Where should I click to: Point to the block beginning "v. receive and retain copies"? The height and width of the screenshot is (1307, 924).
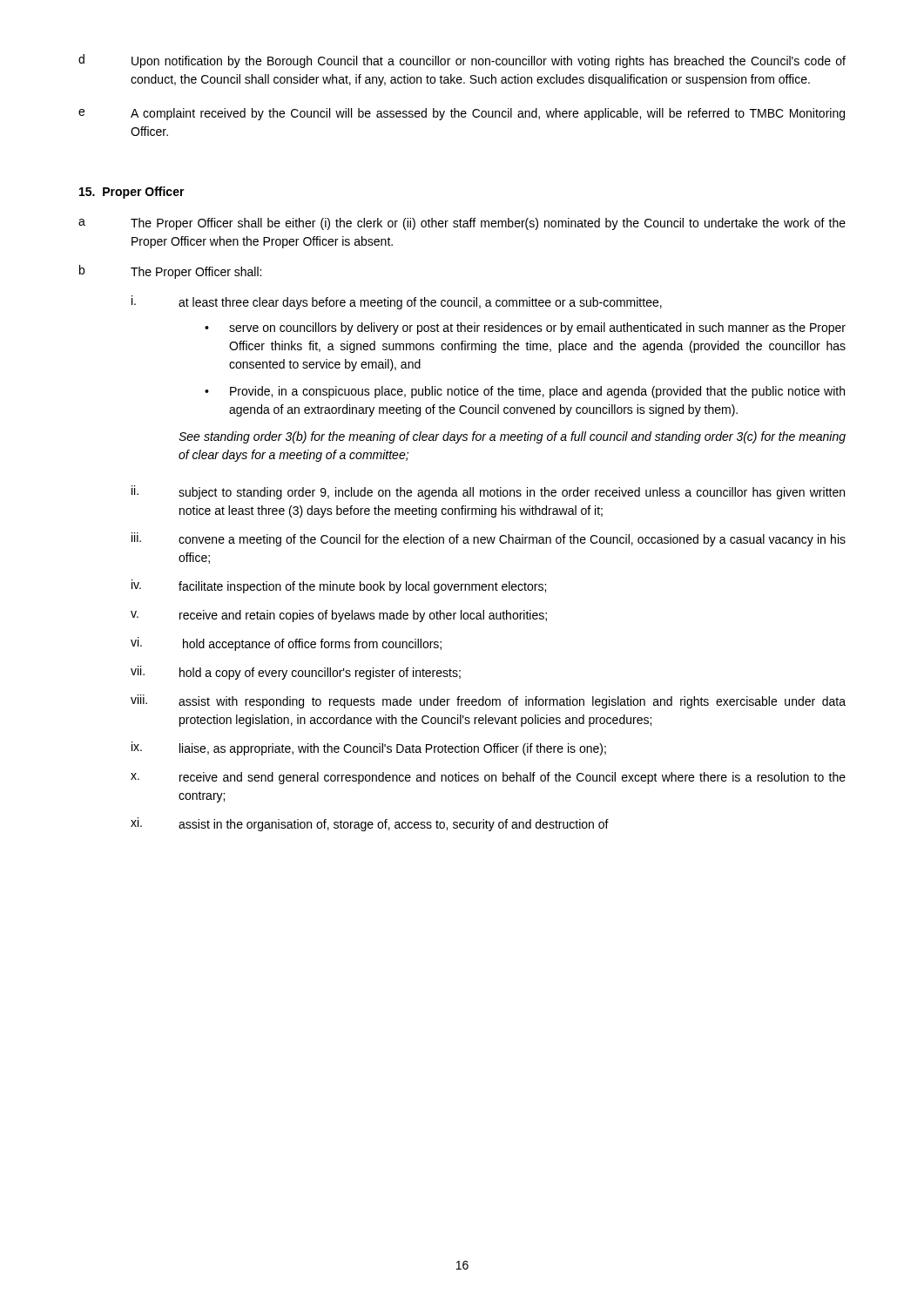(488, 616)
